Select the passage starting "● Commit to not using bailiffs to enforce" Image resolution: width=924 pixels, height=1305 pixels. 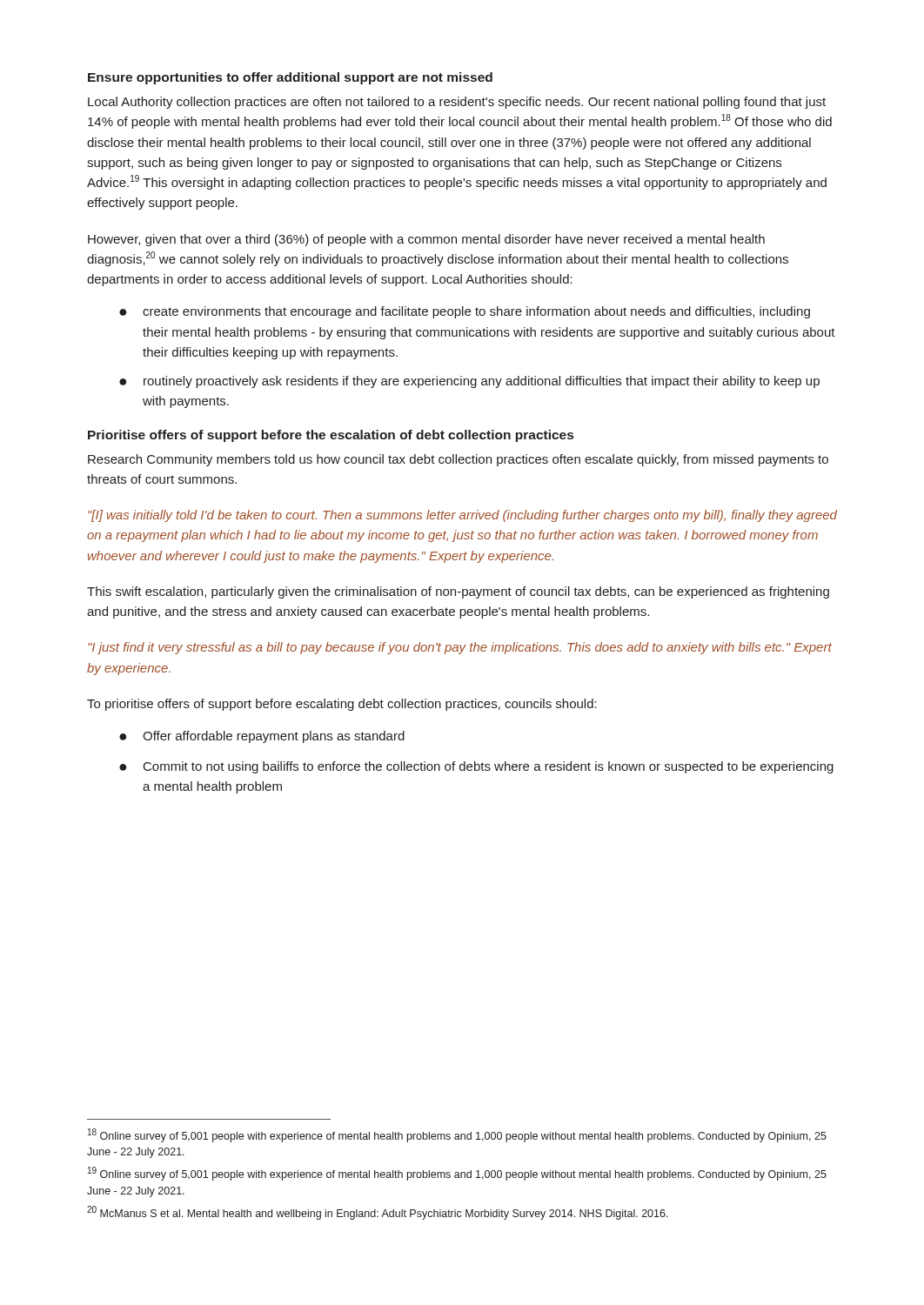click(x=478, y=776)
